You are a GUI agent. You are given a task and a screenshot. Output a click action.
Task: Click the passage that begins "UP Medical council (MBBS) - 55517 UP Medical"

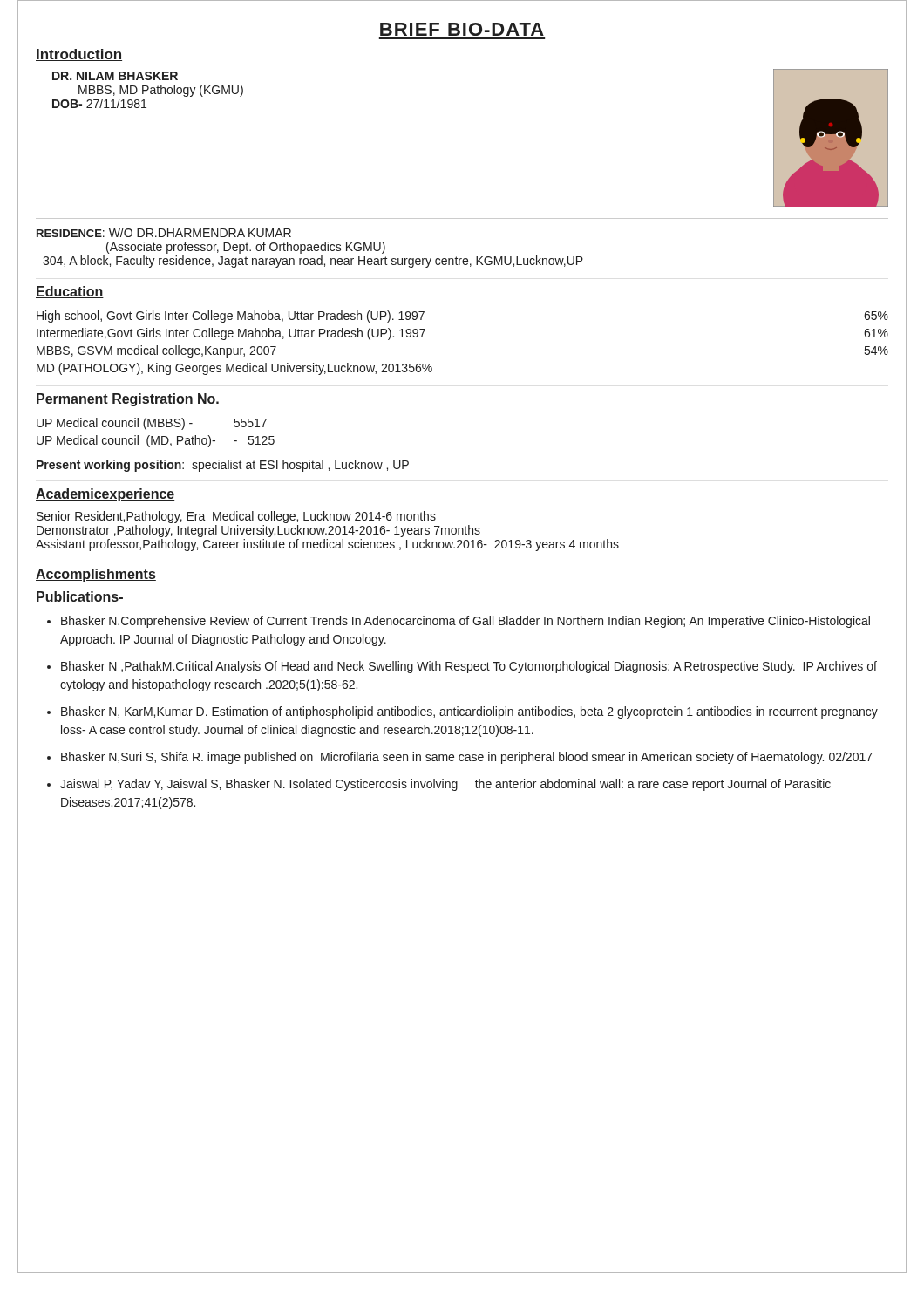164,432
